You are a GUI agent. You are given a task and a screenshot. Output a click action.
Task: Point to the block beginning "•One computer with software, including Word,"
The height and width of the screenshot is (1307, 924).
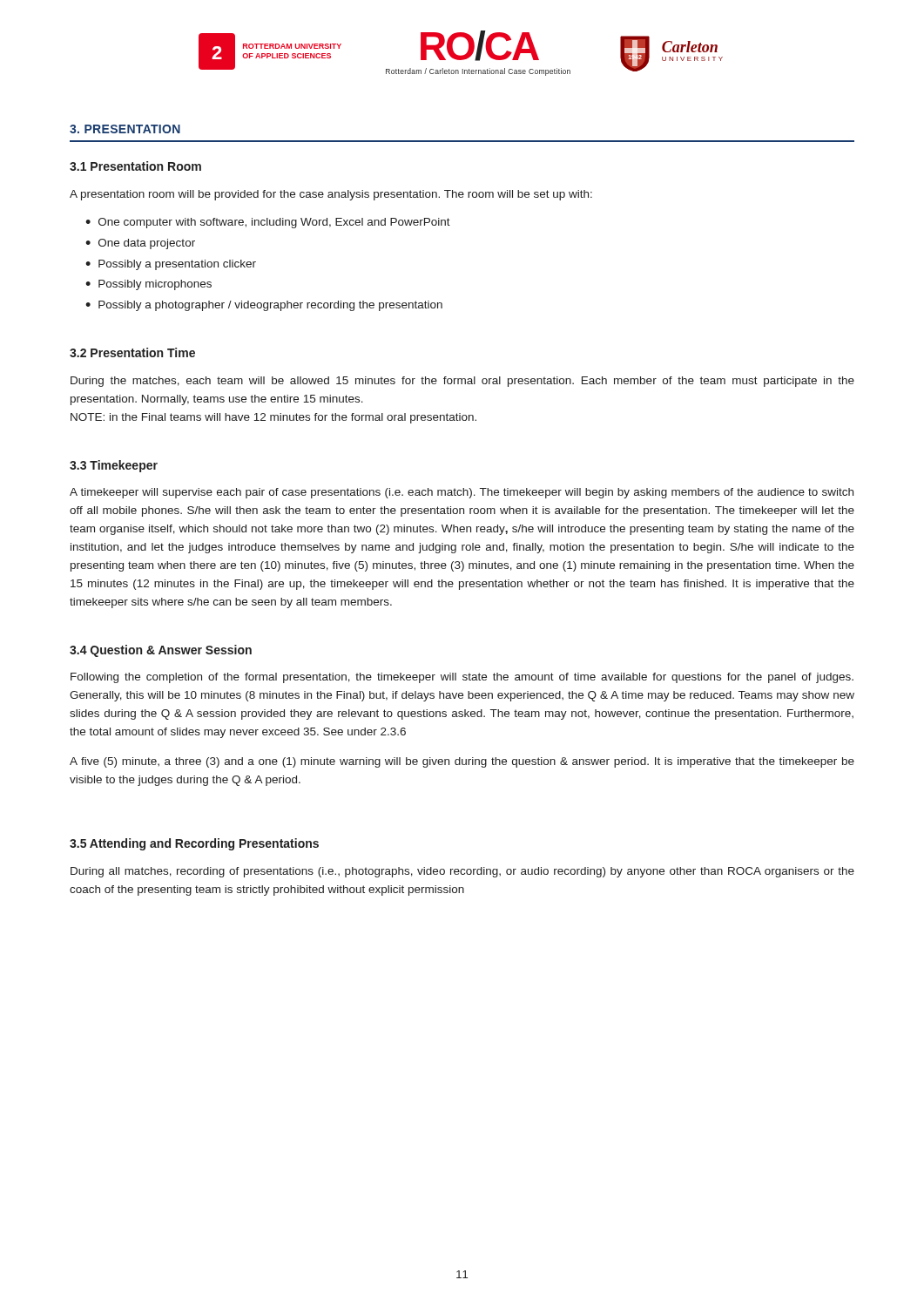[x=268, y=223]
